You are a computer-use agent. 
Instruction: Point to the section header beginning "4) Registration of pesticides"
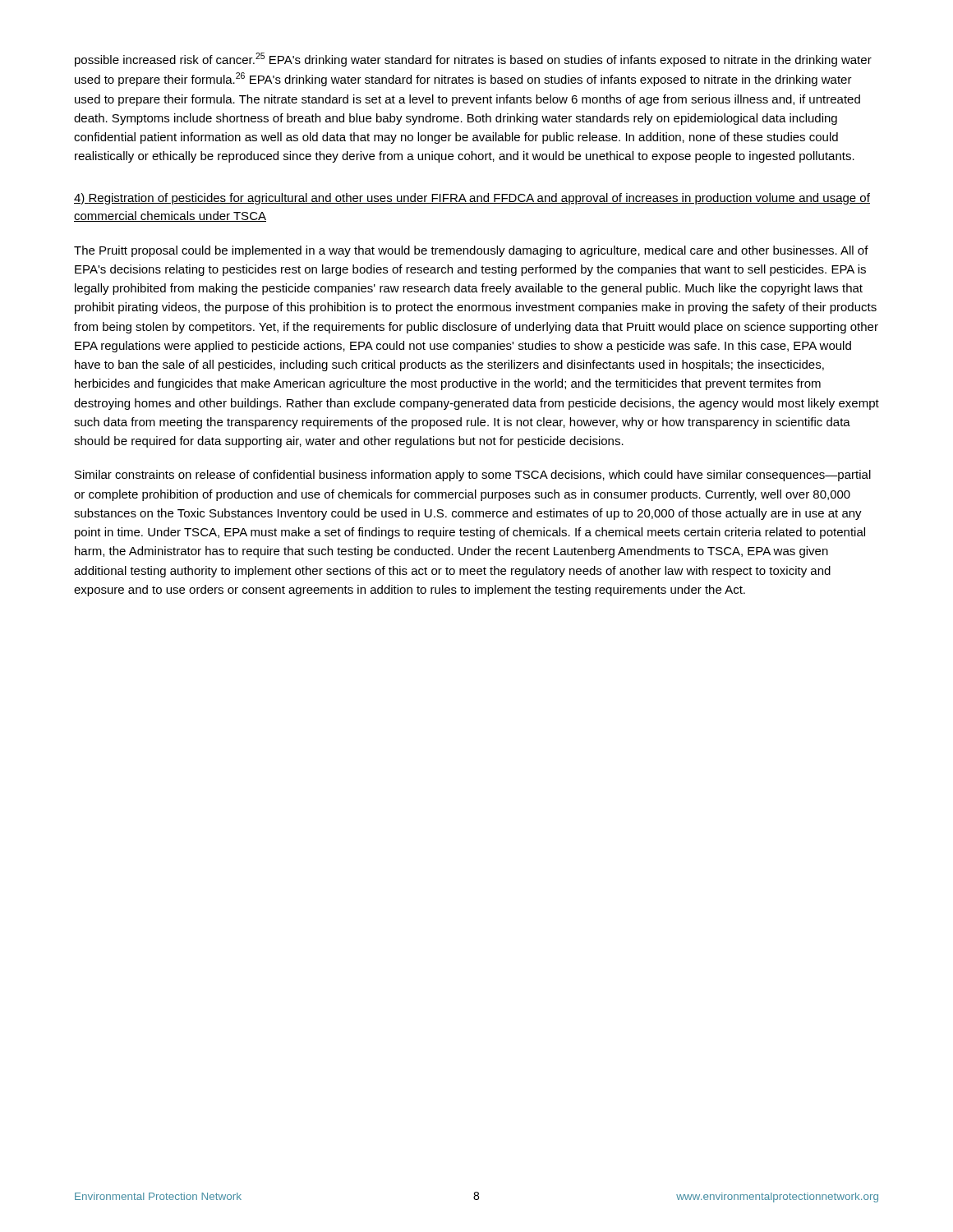(x=472, y=206)
